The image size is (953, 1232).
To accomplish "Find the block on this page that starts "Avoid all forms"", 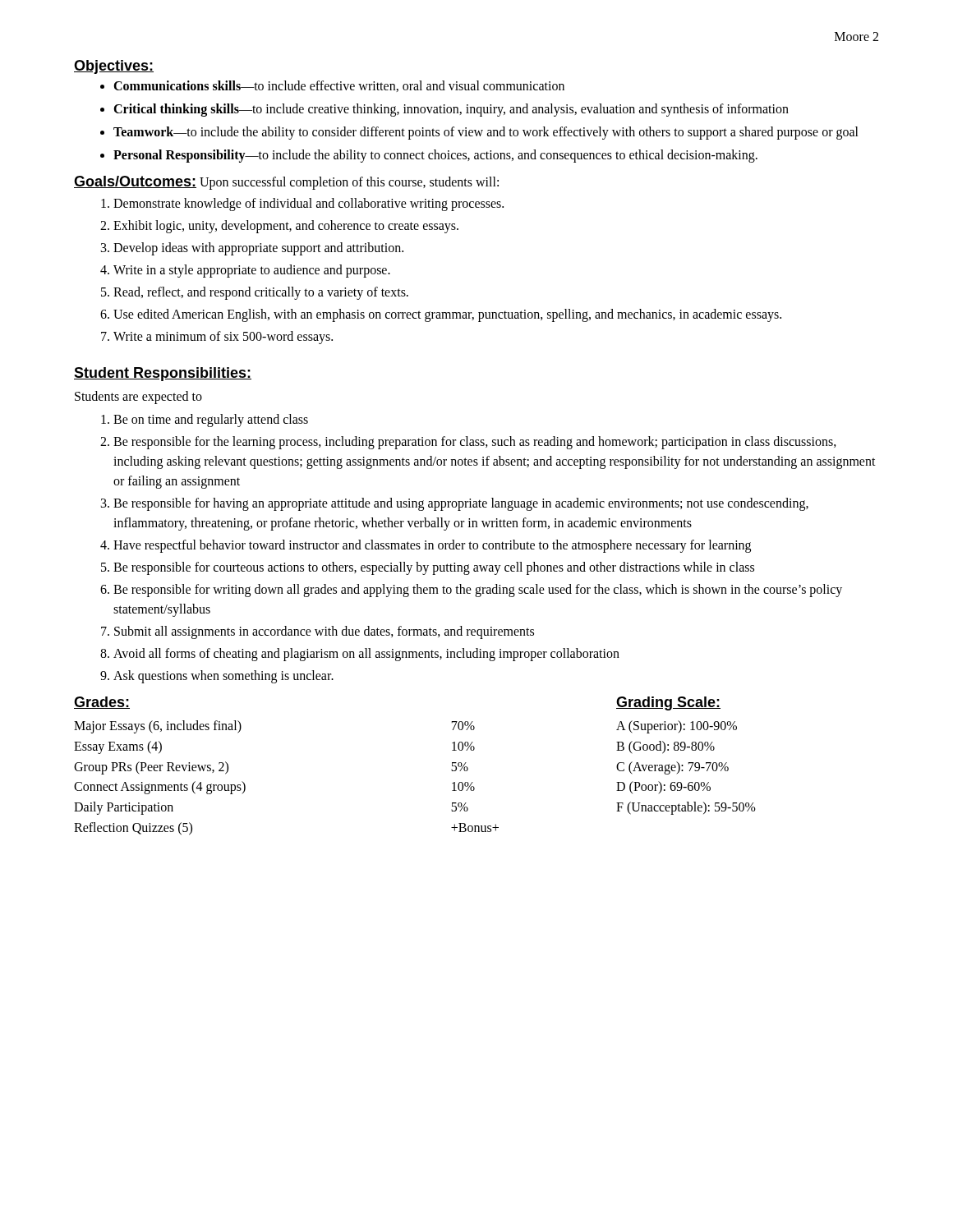I will click(x=366, y=653).
